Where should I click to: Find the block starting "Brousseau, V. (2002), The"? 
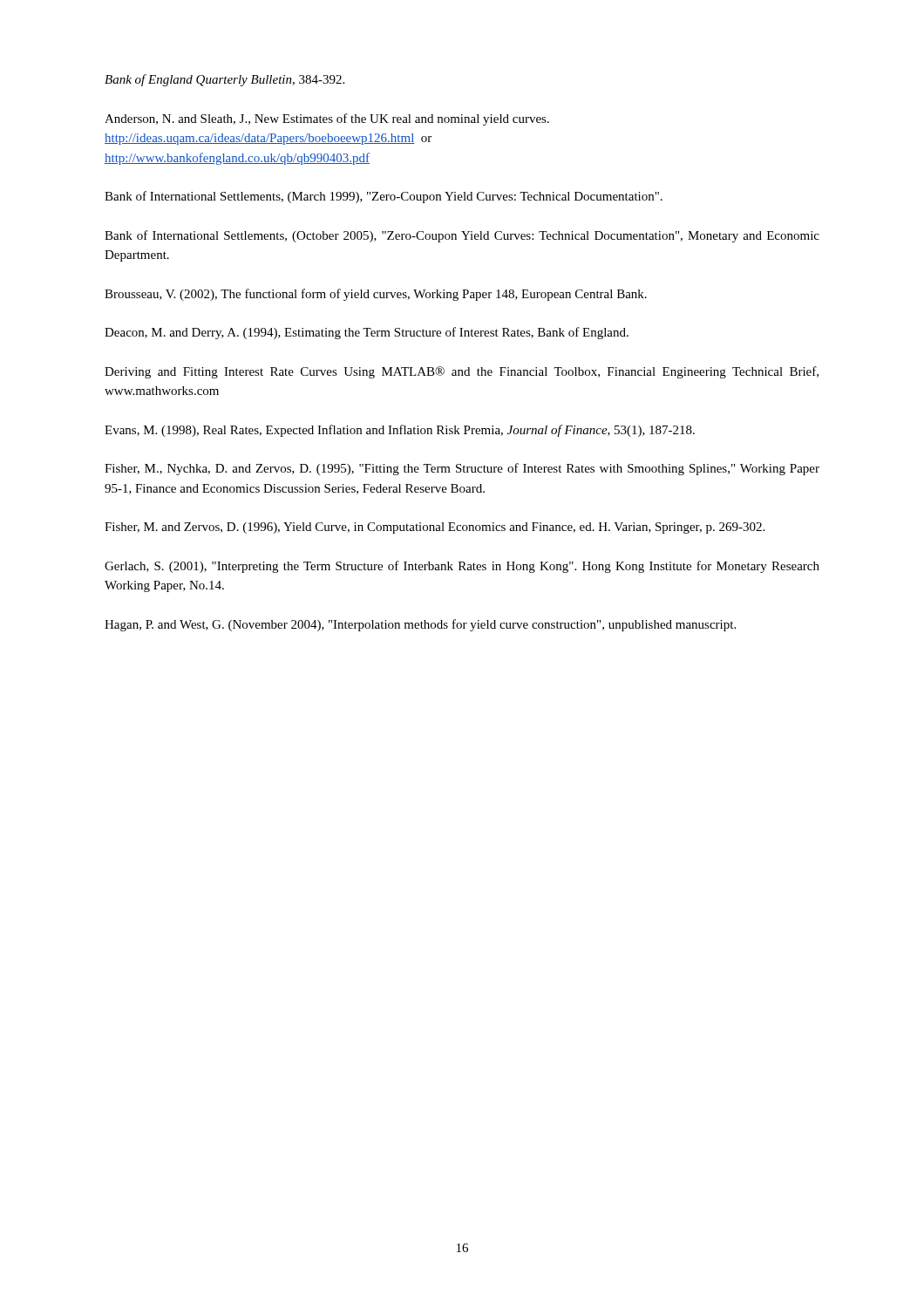376,293
